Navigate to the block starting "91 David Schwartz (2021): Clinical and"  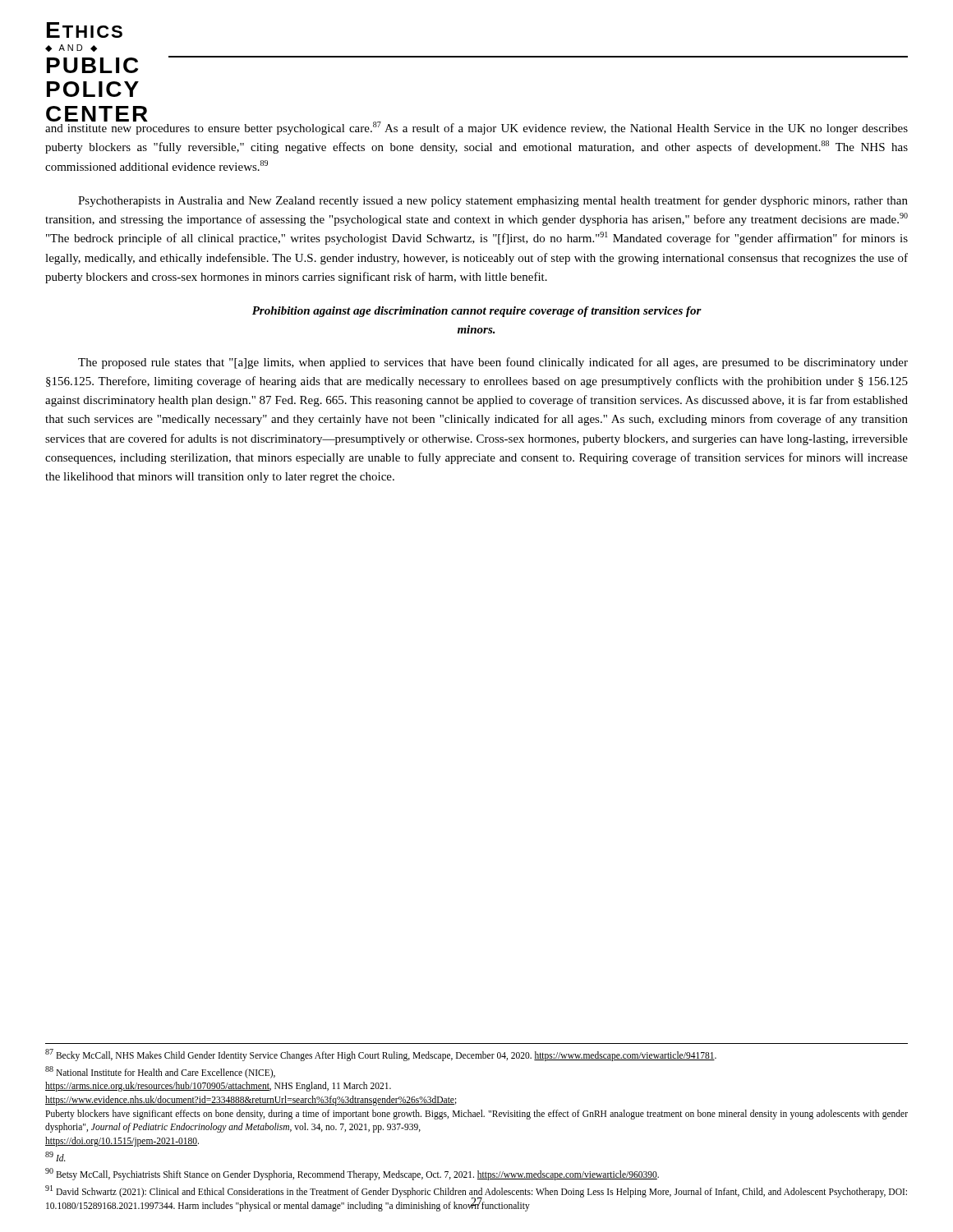click(x=476, y=1198)
